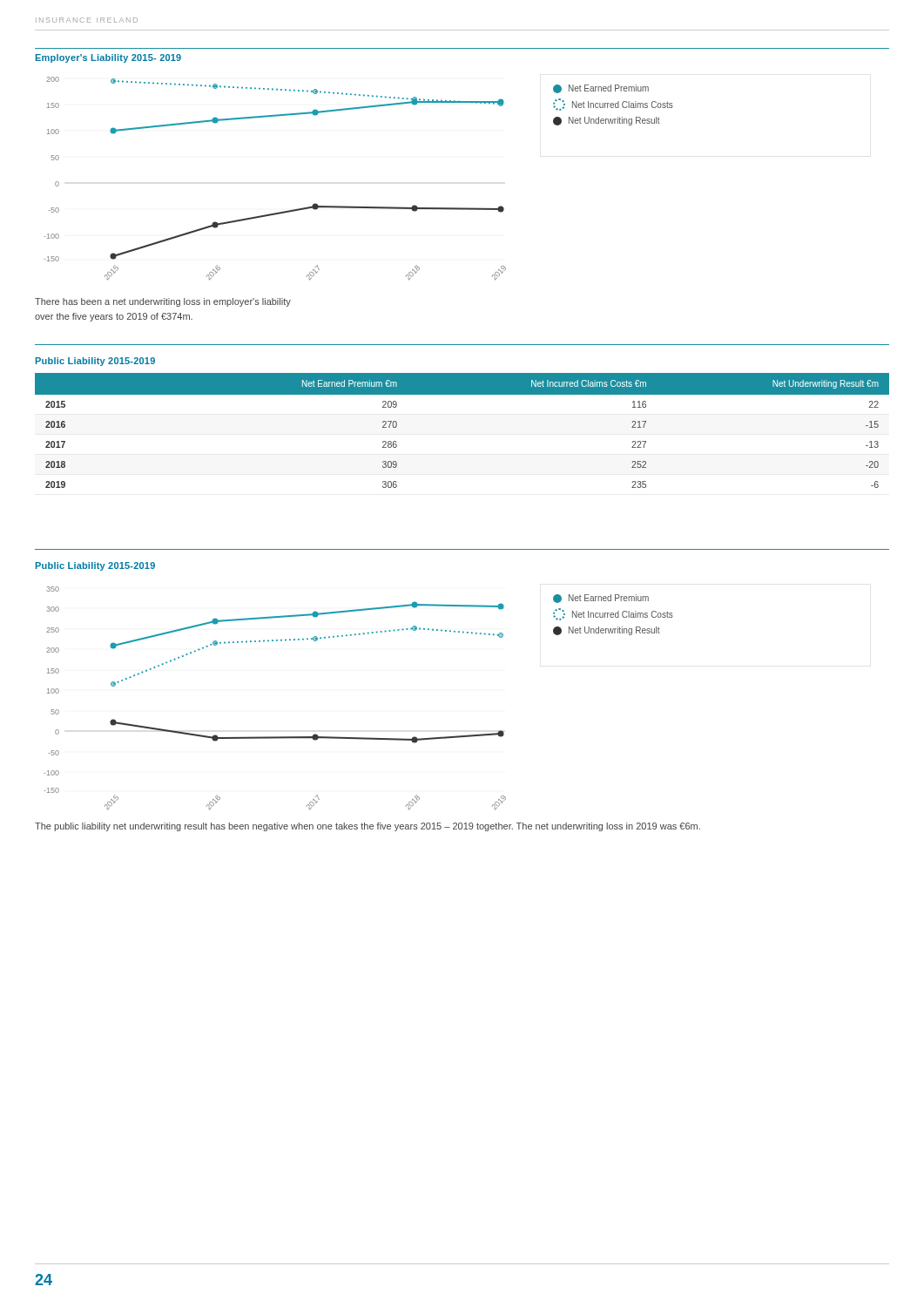Point to the block beginning "The public liability net"

tap(368, 826)
